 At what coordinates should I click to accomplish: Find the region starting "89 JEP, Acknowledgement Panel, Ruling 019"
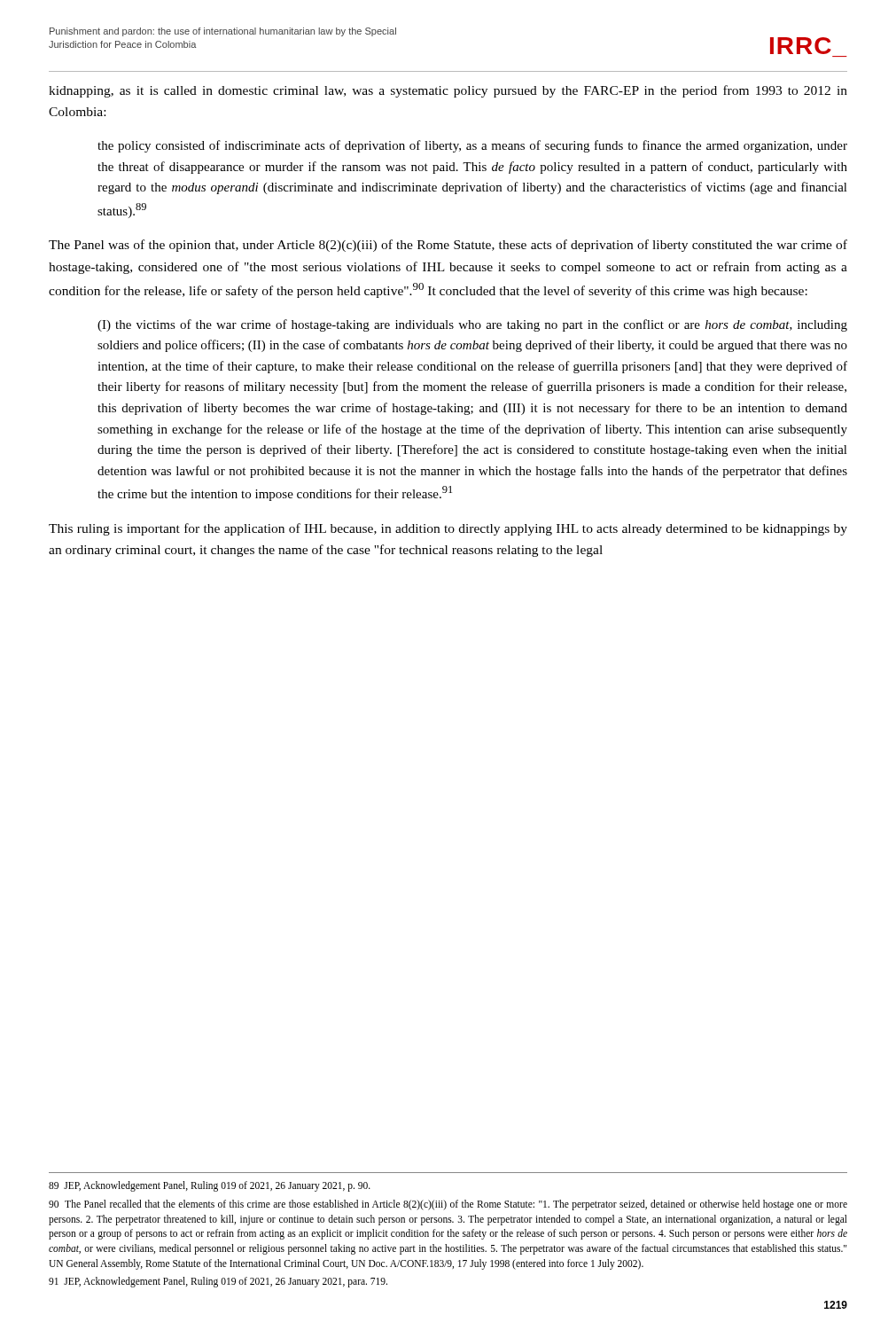210,1186
